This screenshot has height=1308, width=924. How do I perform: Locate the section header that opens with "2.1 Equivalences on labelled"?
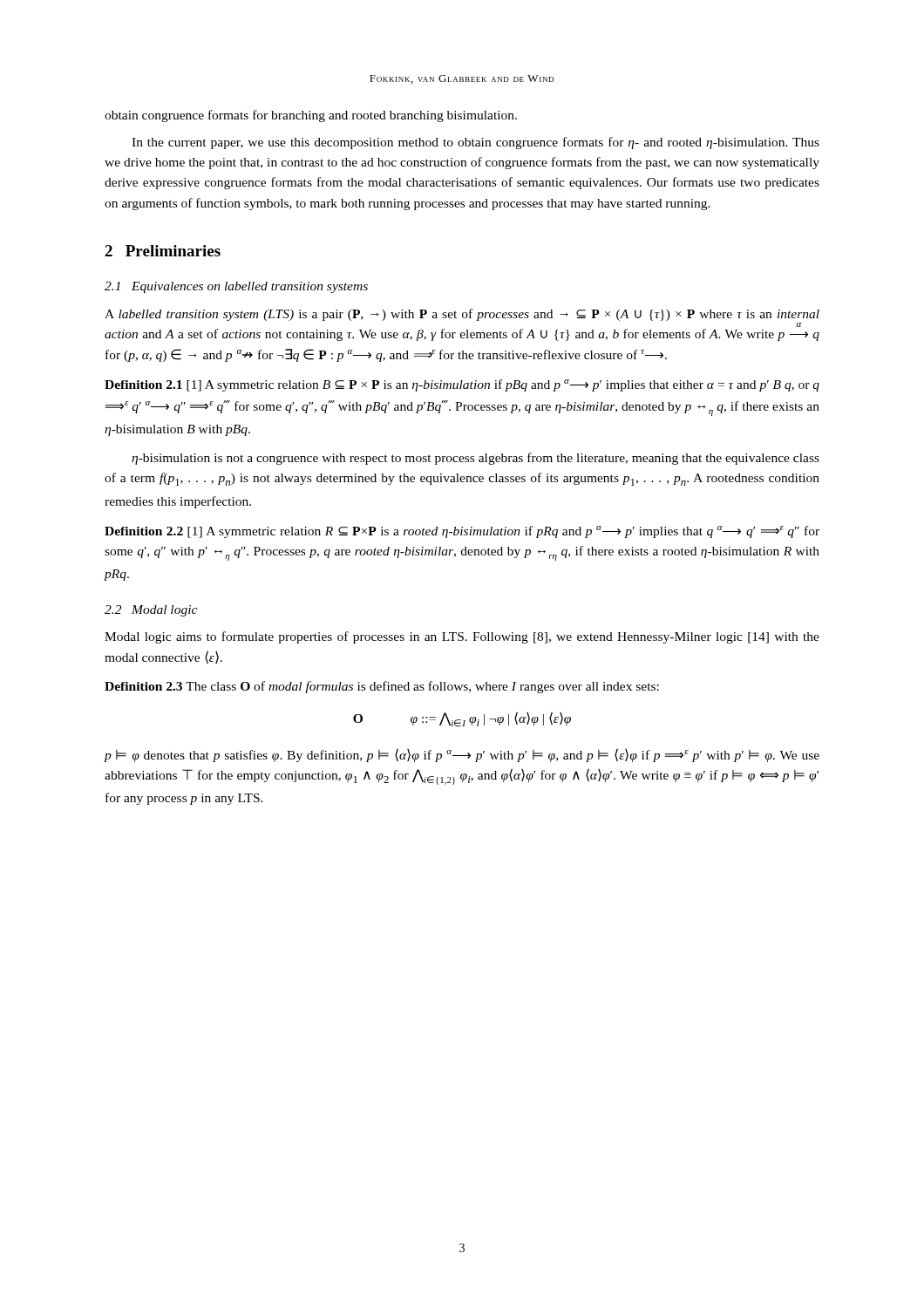[236, 286]
